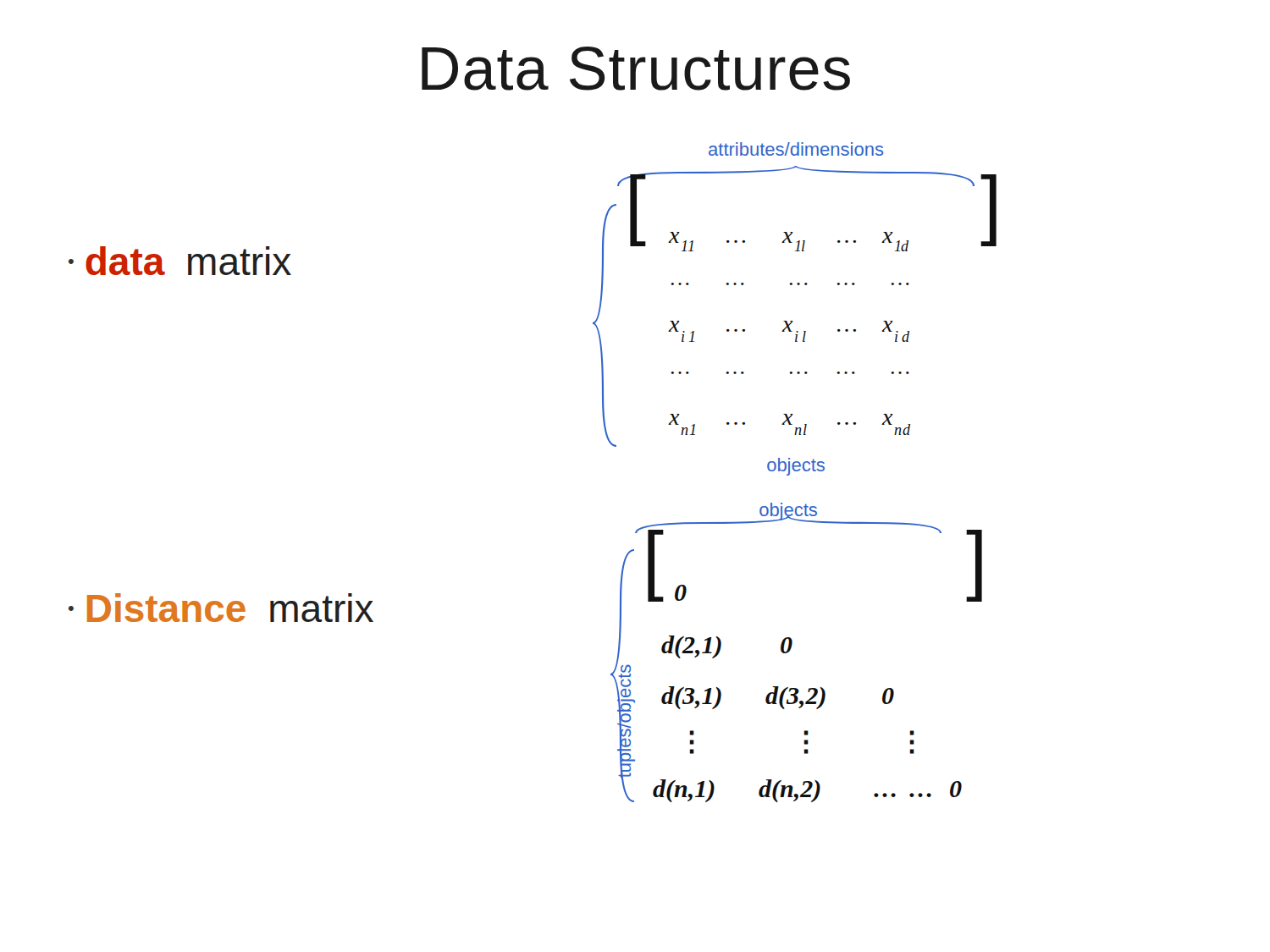The image size is (1270, 952).
Task: Navigate to the block starting "• data matrix"
Action: (x=180, y=262)
